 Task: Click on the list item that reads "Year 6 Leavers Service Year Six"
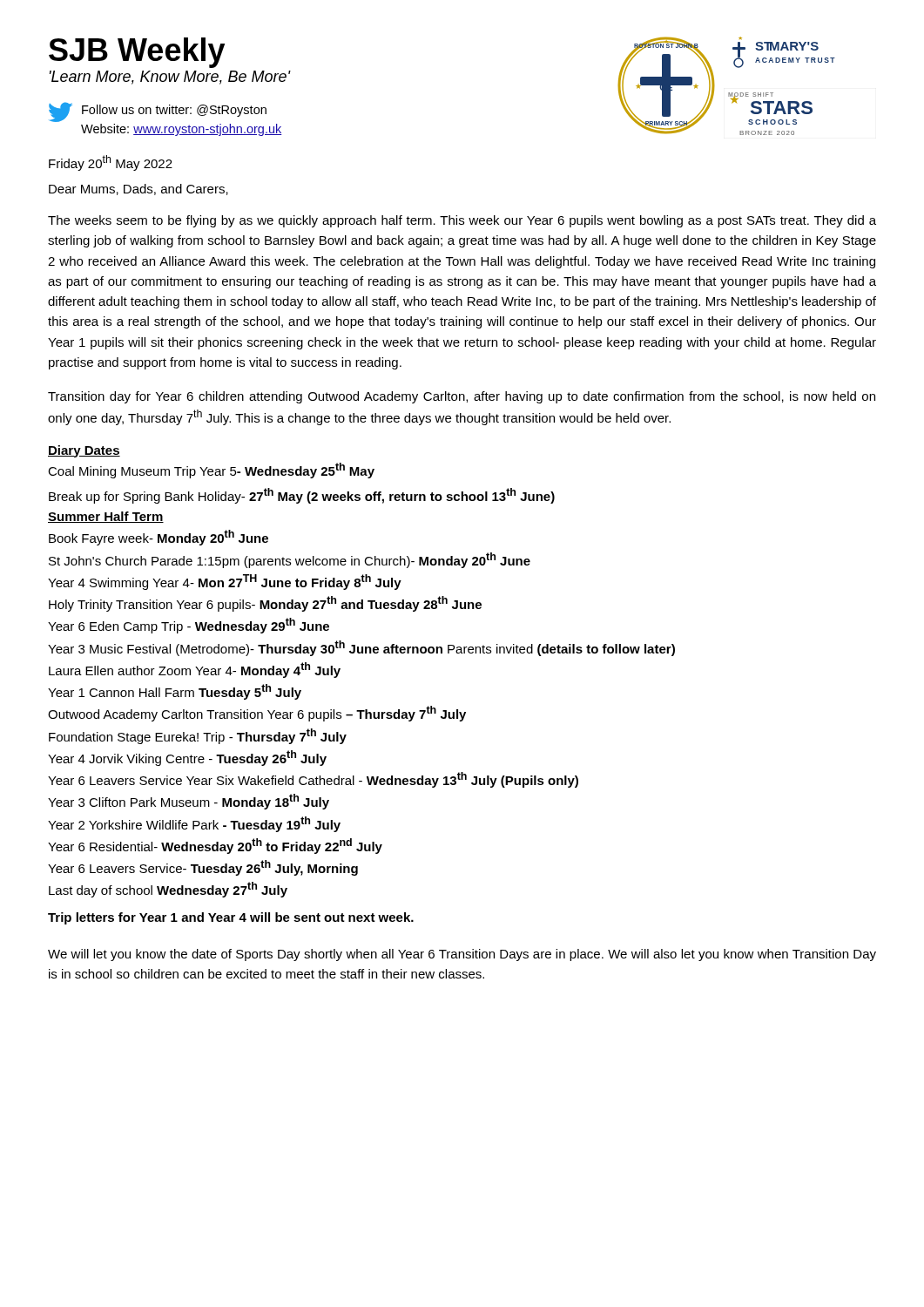pyautogui.click(x=313, y=779)
